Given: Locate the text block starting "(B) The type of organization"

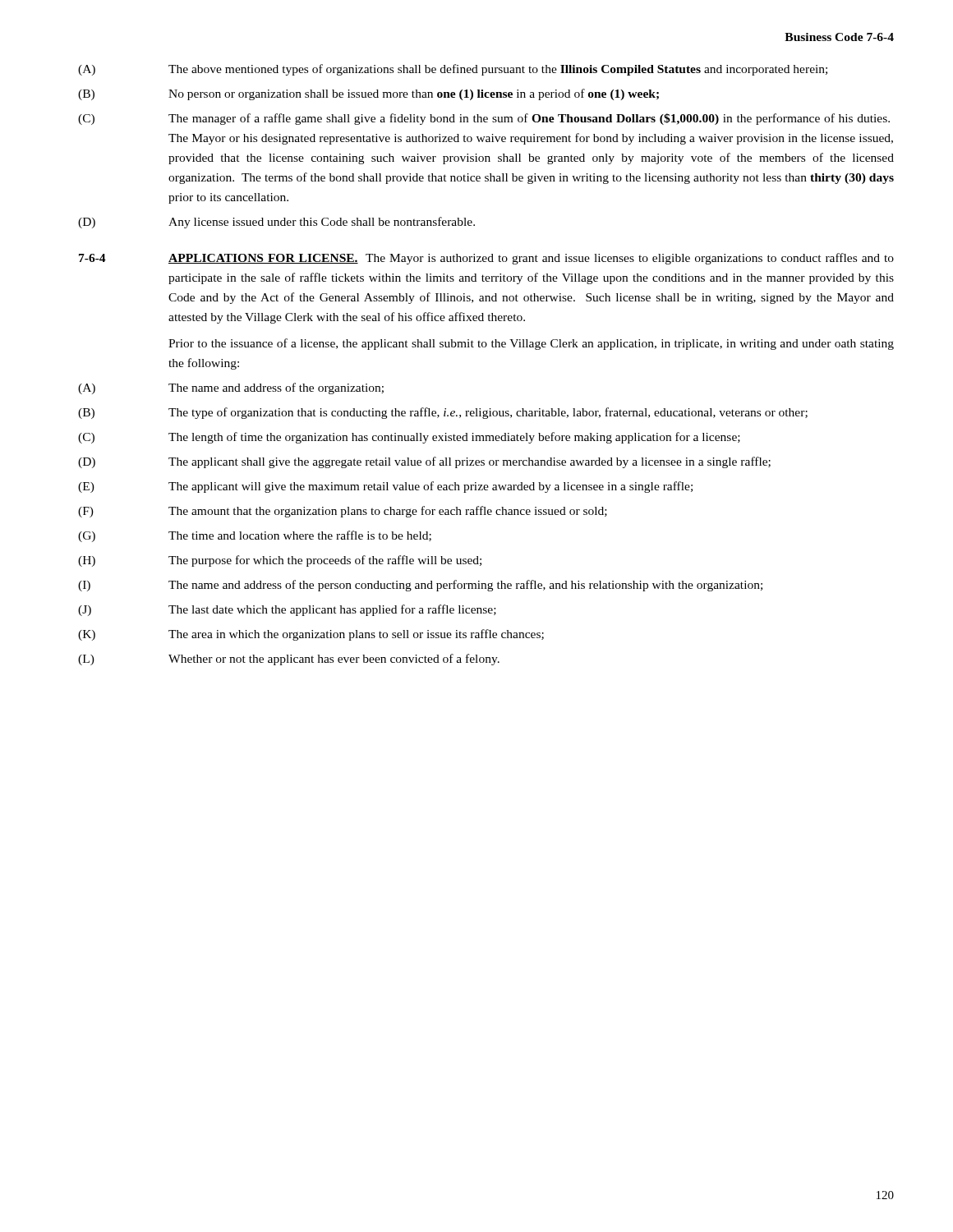Looking at the screenshot, I should (486, 412).
